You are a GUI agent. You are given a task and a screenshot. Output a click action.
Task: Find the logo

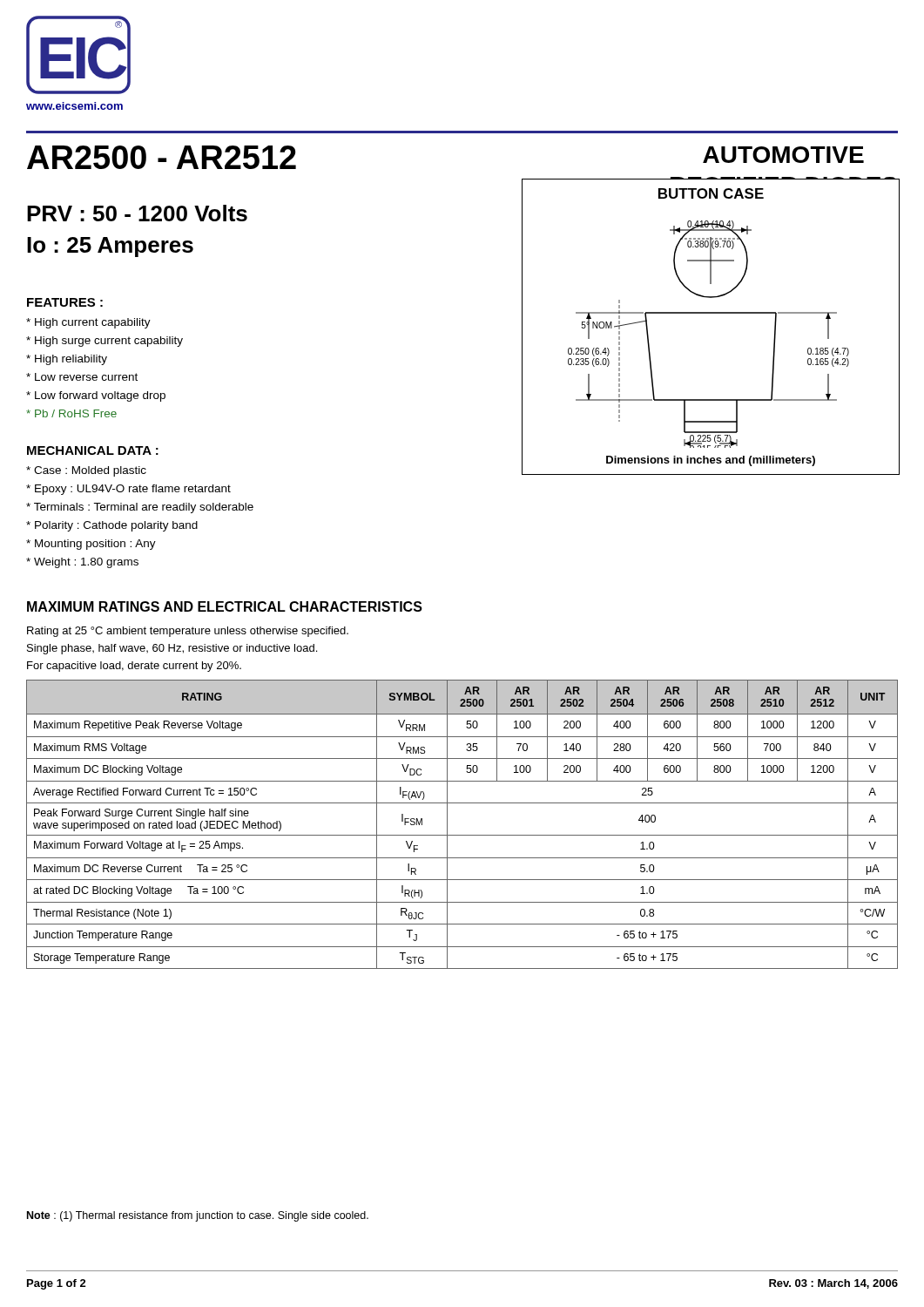pos(96,64)
